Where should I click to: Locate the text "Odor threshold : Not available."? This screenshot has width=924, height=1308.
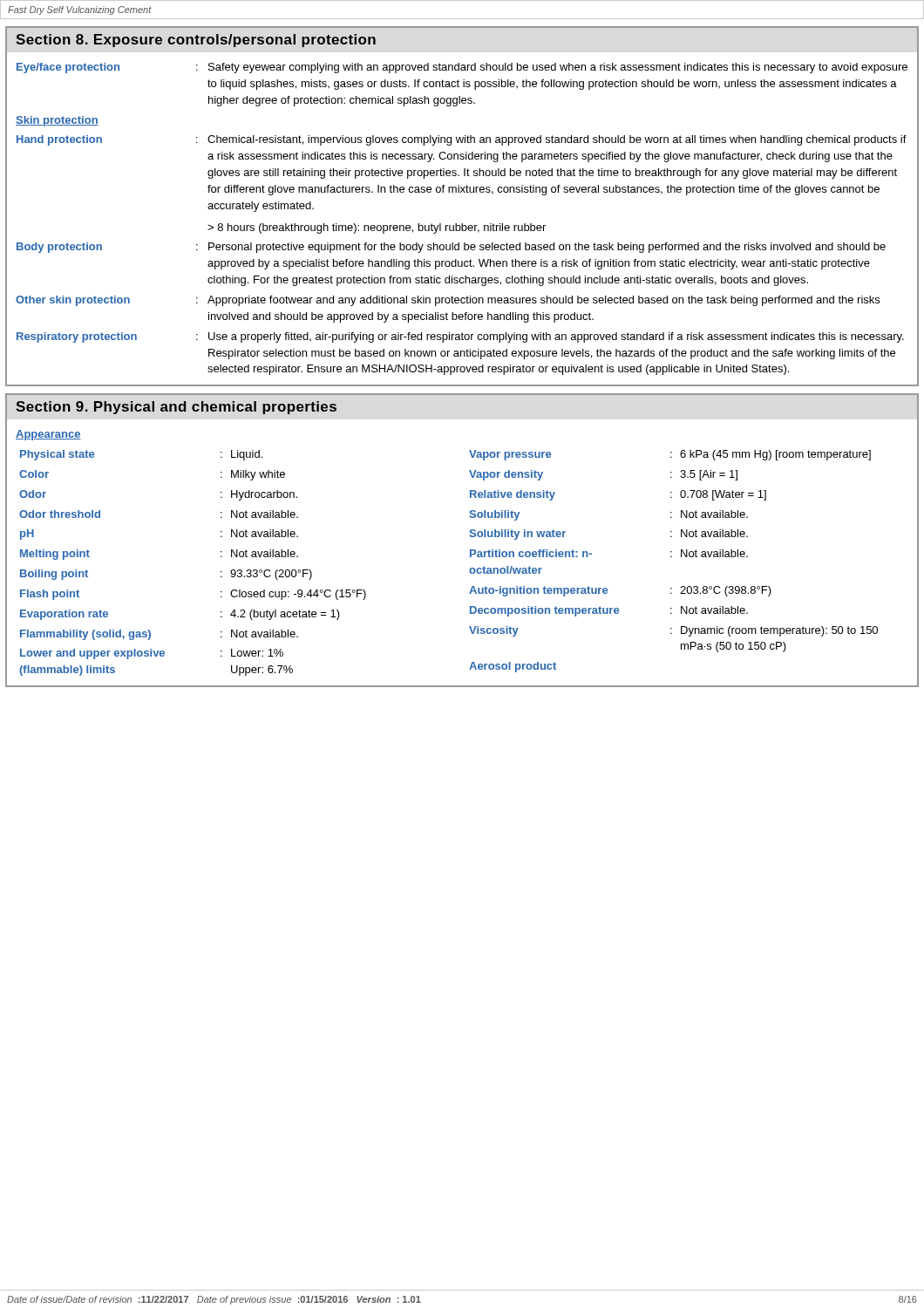pyautogui.click(x=237, y=514)
